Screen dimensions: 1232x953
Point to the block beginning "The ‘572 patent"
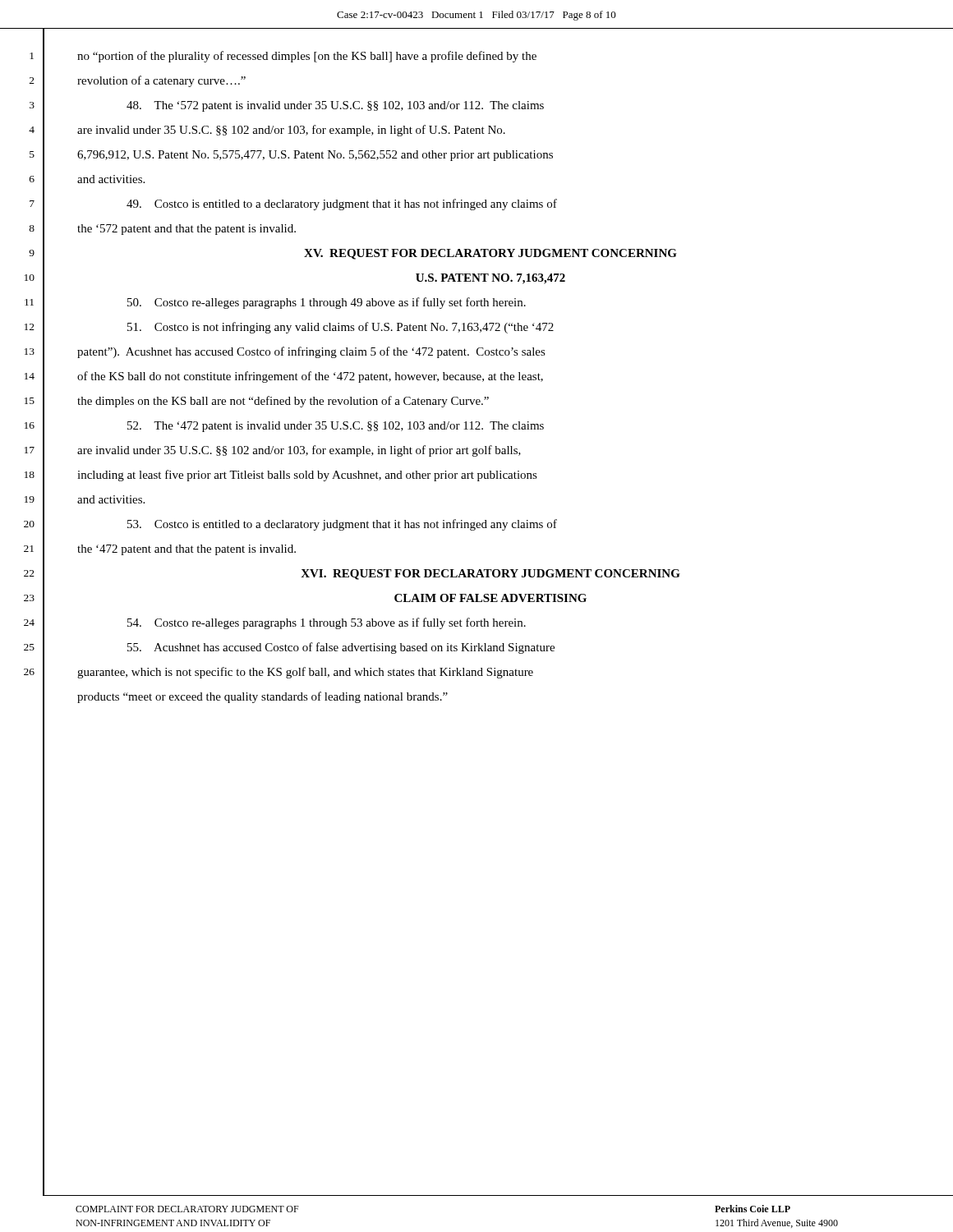(x=335, y=105)
